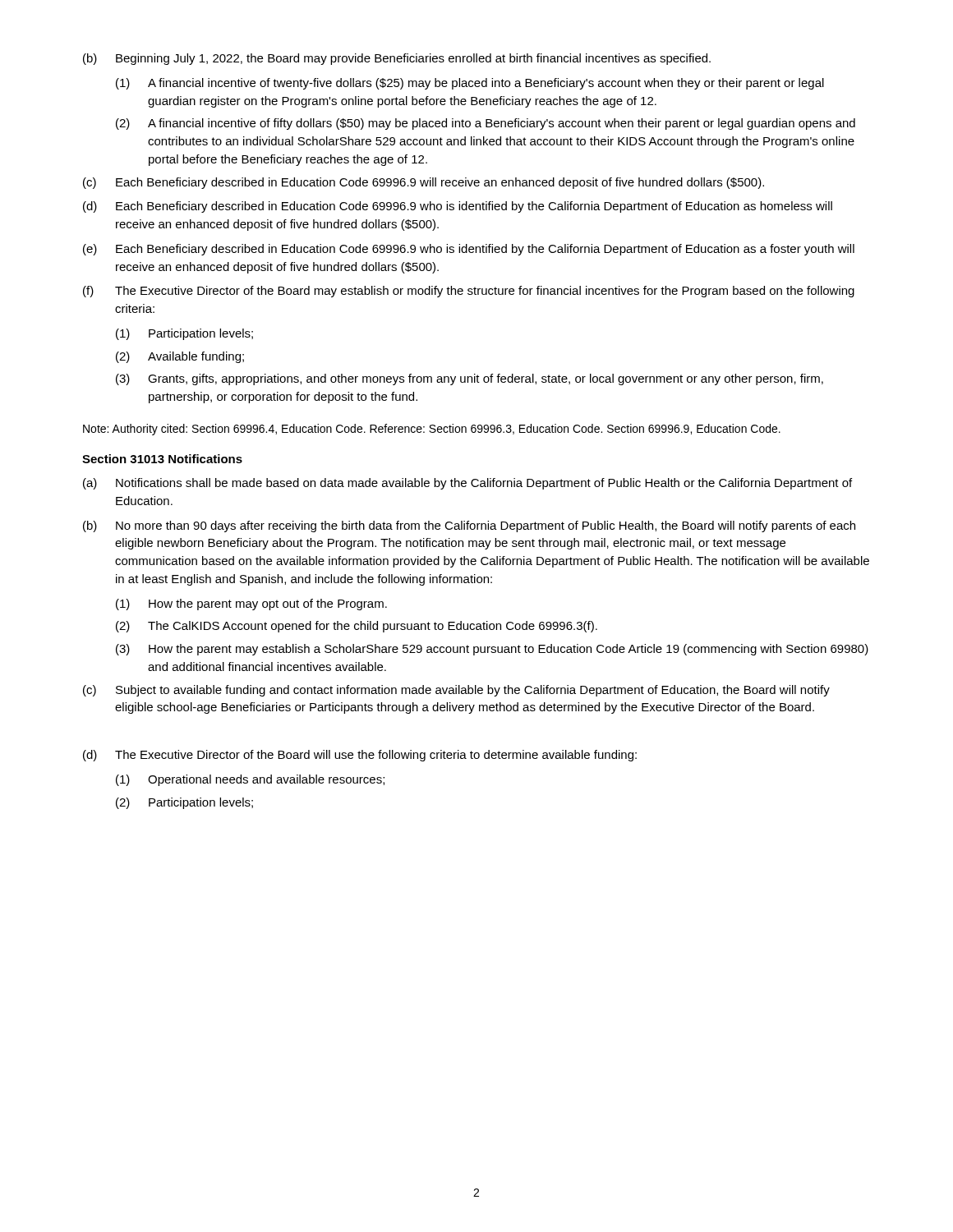
Task: Click on the list item containing "(1) Participation levels;"
Action: (x=184, y=334)
